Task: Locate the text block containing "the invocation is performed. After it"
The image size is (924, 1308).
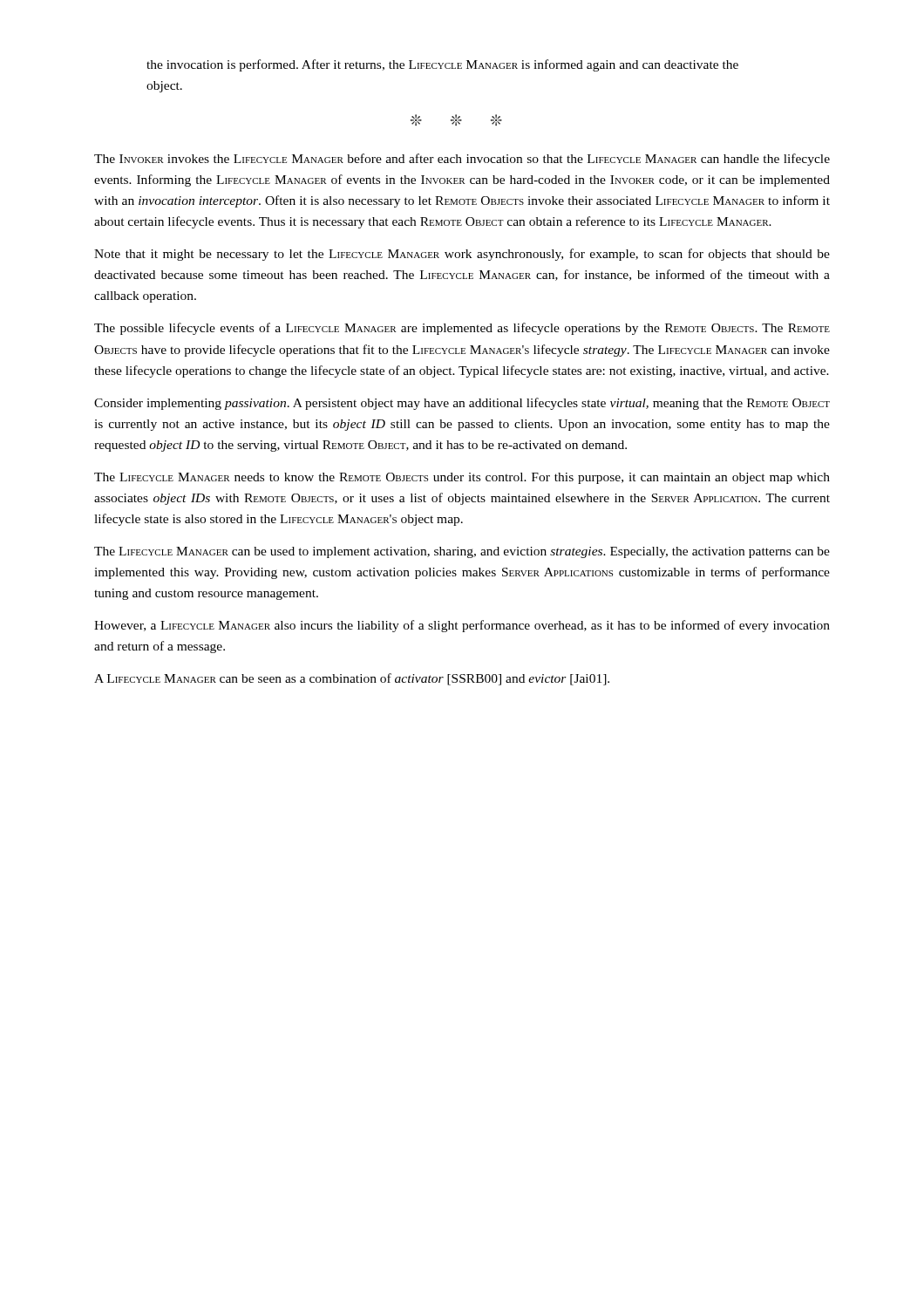Action: (443, 75)
